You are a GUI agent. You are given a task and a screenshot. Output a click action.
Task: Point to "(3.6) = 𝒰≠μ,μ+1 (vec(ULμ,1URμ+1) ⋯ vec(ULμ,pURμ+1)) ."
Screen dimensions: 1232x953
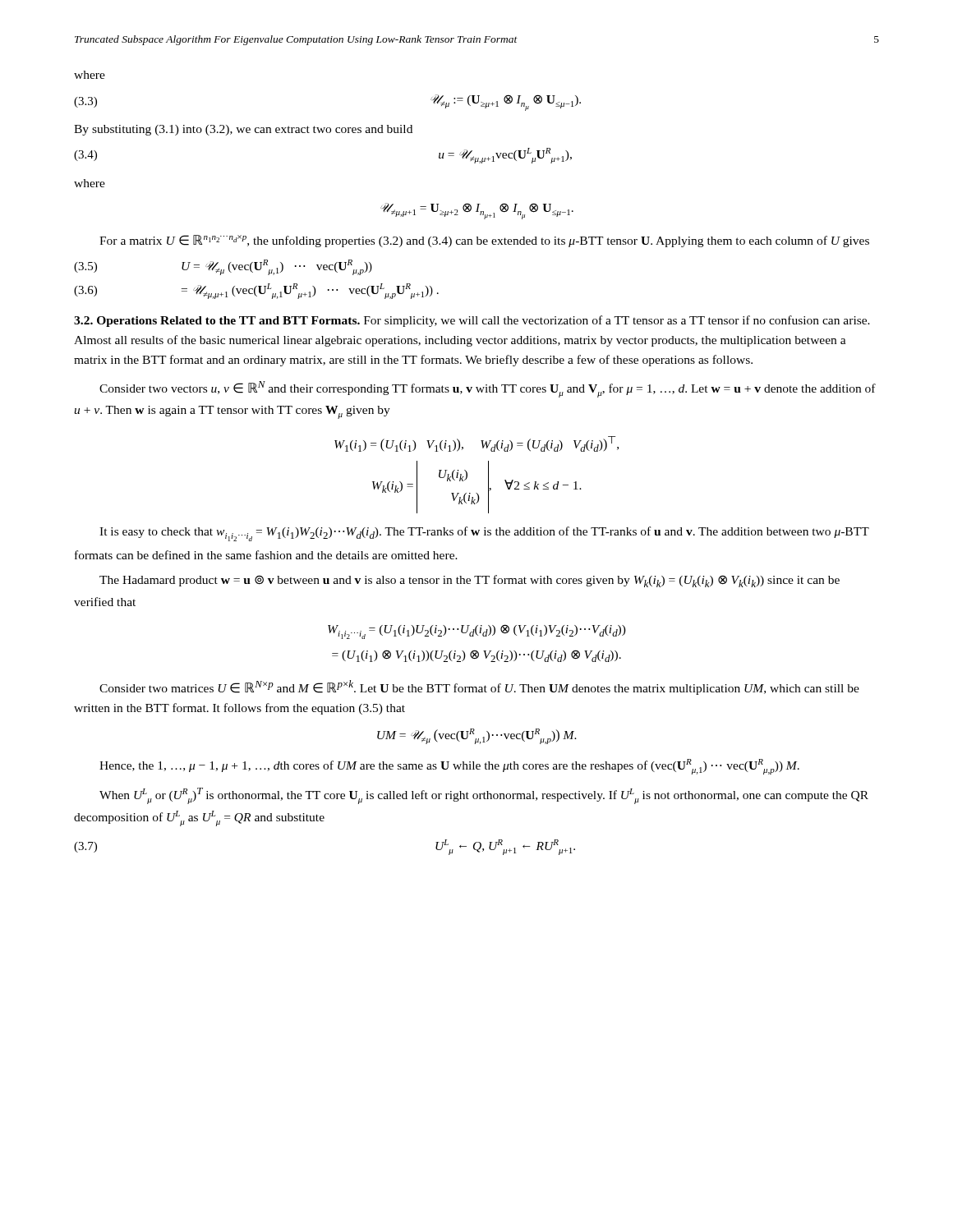point(256,291)
